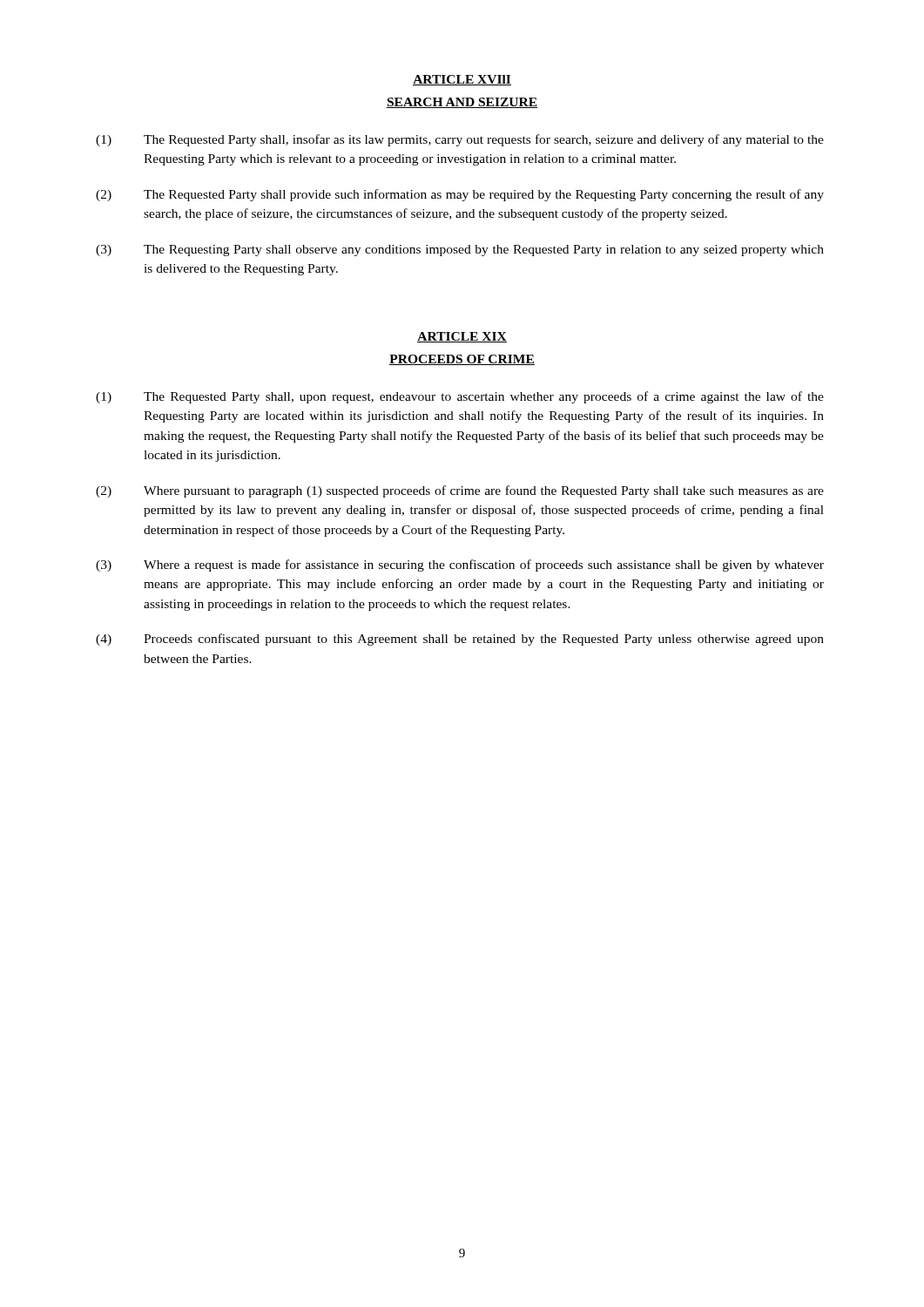
Task: Click where it says "ARTICLE XIX"
Action: 462,336
